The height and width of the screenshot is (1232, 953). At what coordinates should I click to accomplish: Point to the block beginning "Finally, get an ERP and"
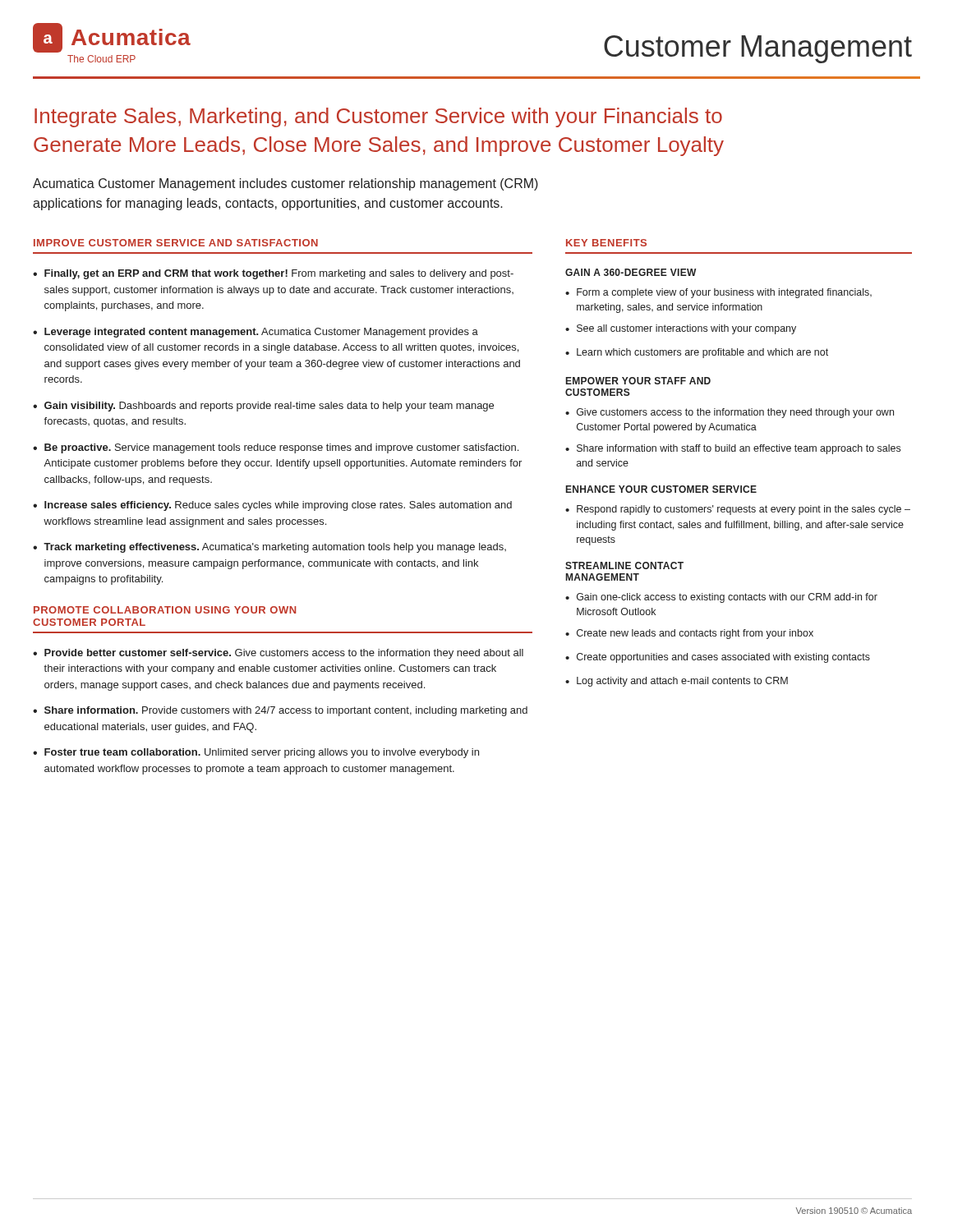288,290
